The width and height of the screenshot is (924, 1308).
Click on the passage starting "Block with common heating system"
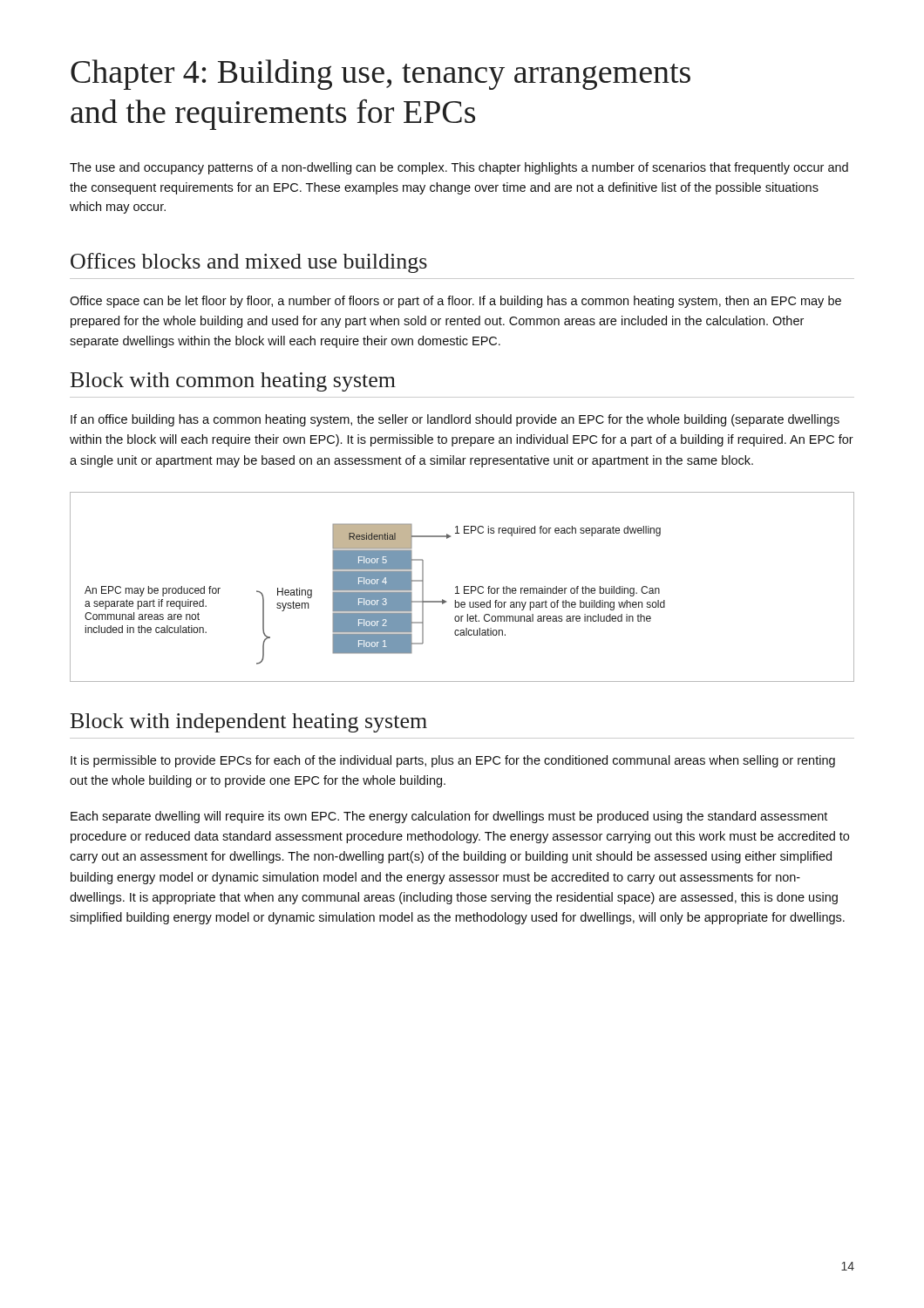[233, 380]
